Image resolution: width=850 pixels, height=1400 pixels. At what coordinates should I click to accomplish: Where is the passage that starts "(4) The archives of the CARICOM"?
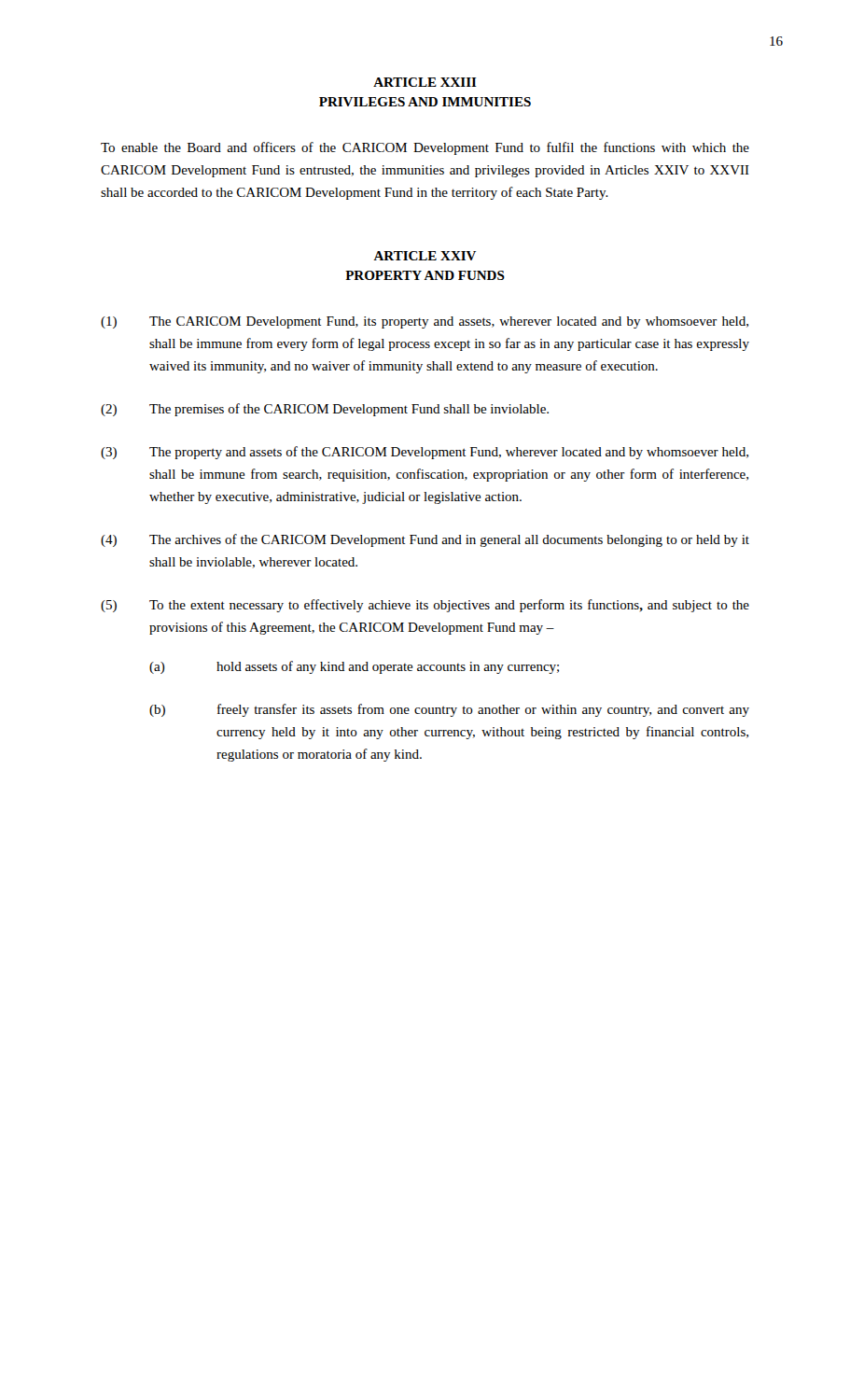pos(425,551)
